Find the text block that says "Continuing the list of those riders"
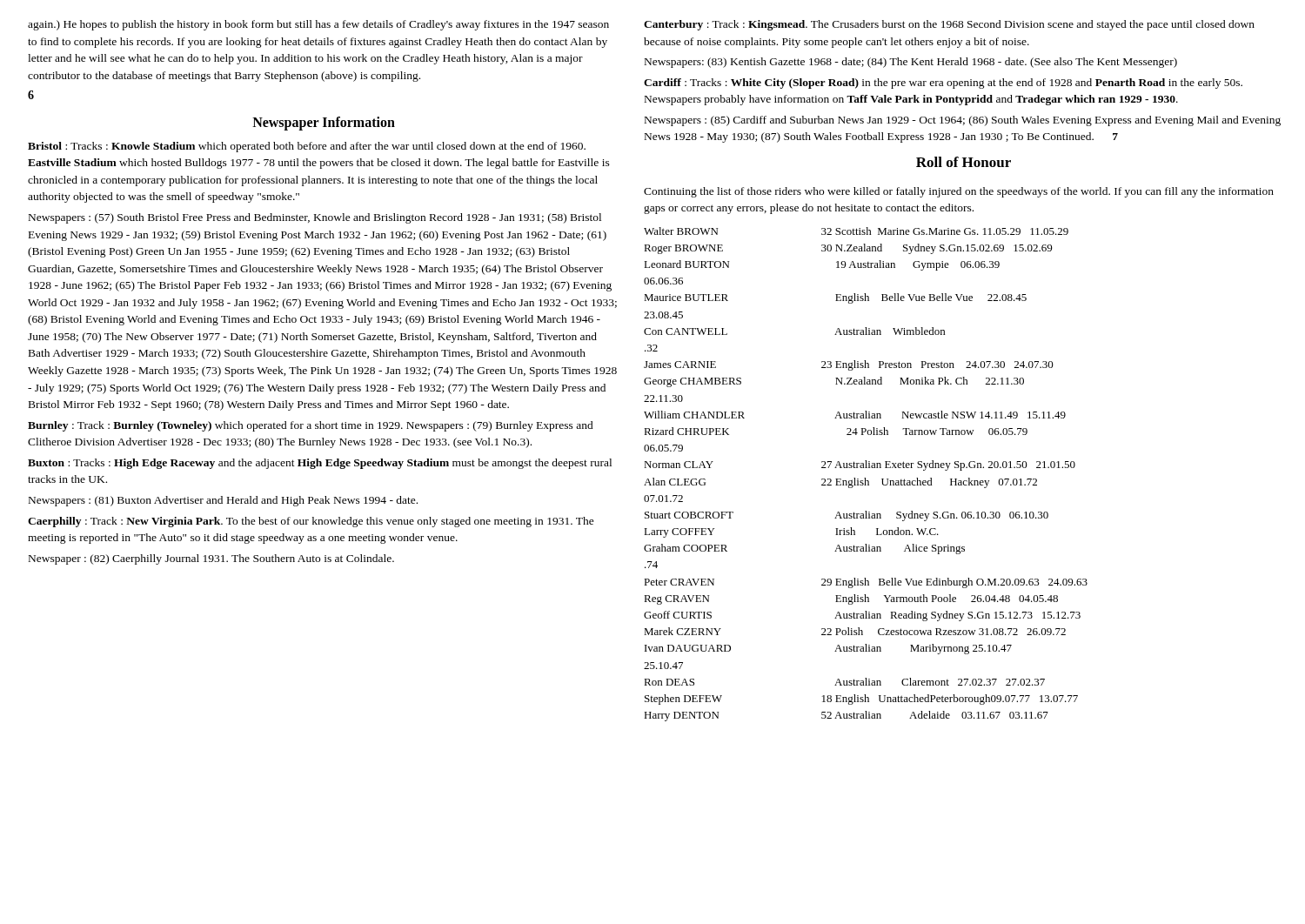This screenshot has height=924, width=1305. pos(963,199)
